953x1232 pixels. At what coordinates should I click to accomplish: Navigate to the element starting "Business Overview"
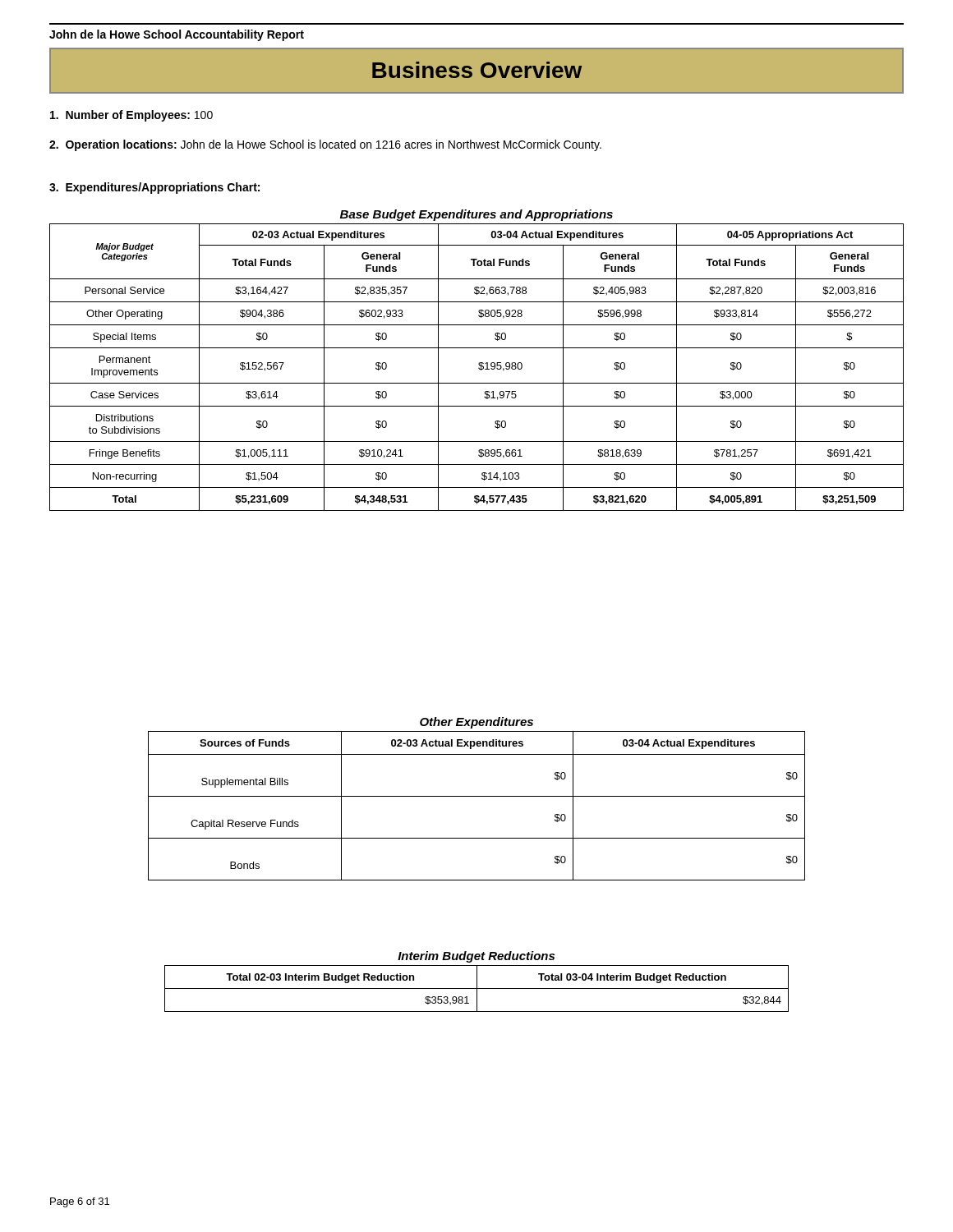click(x=476, y=70)
